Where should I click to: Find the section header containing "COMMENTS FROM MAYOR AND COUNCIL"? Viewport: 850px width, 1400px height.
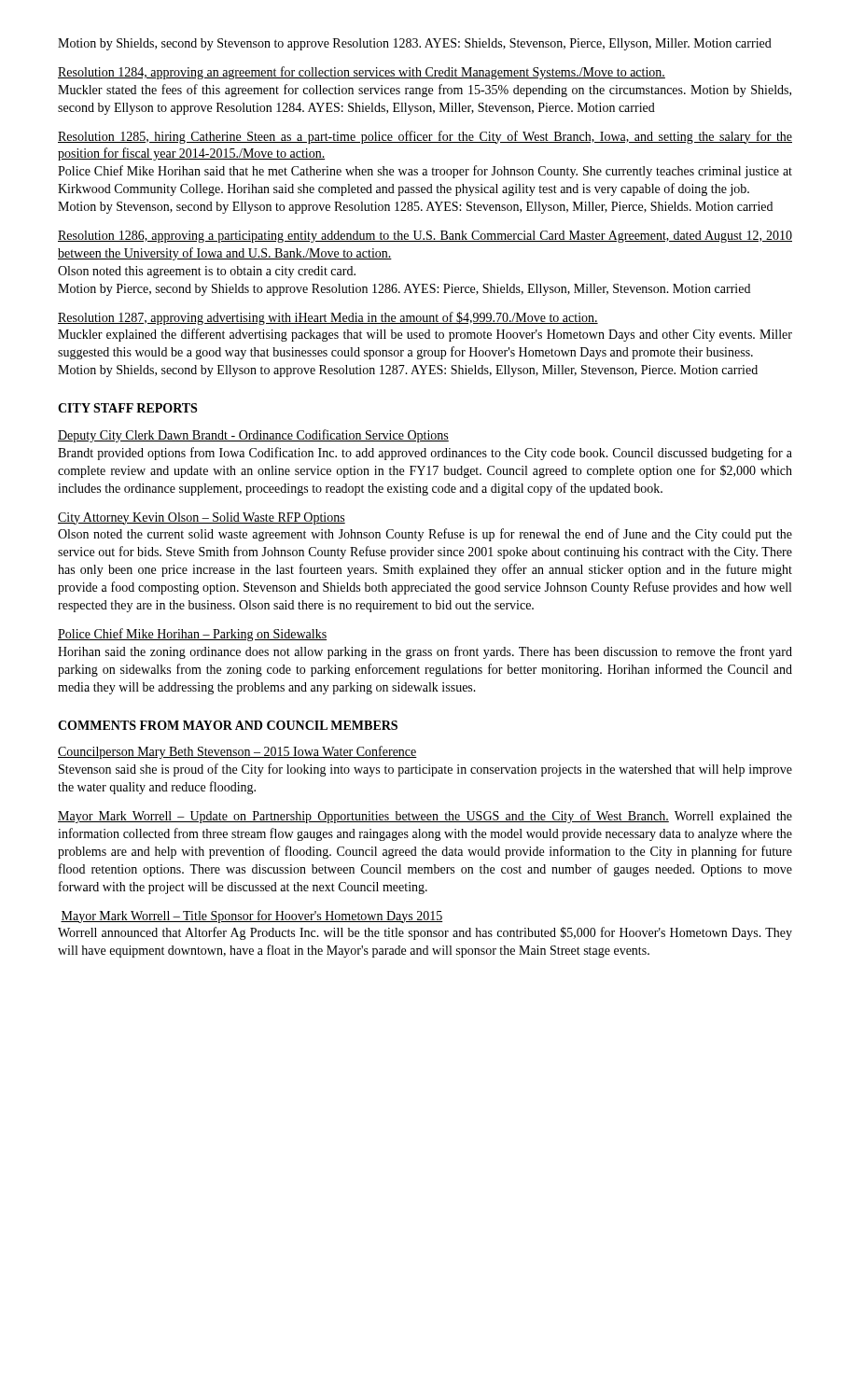228,726
